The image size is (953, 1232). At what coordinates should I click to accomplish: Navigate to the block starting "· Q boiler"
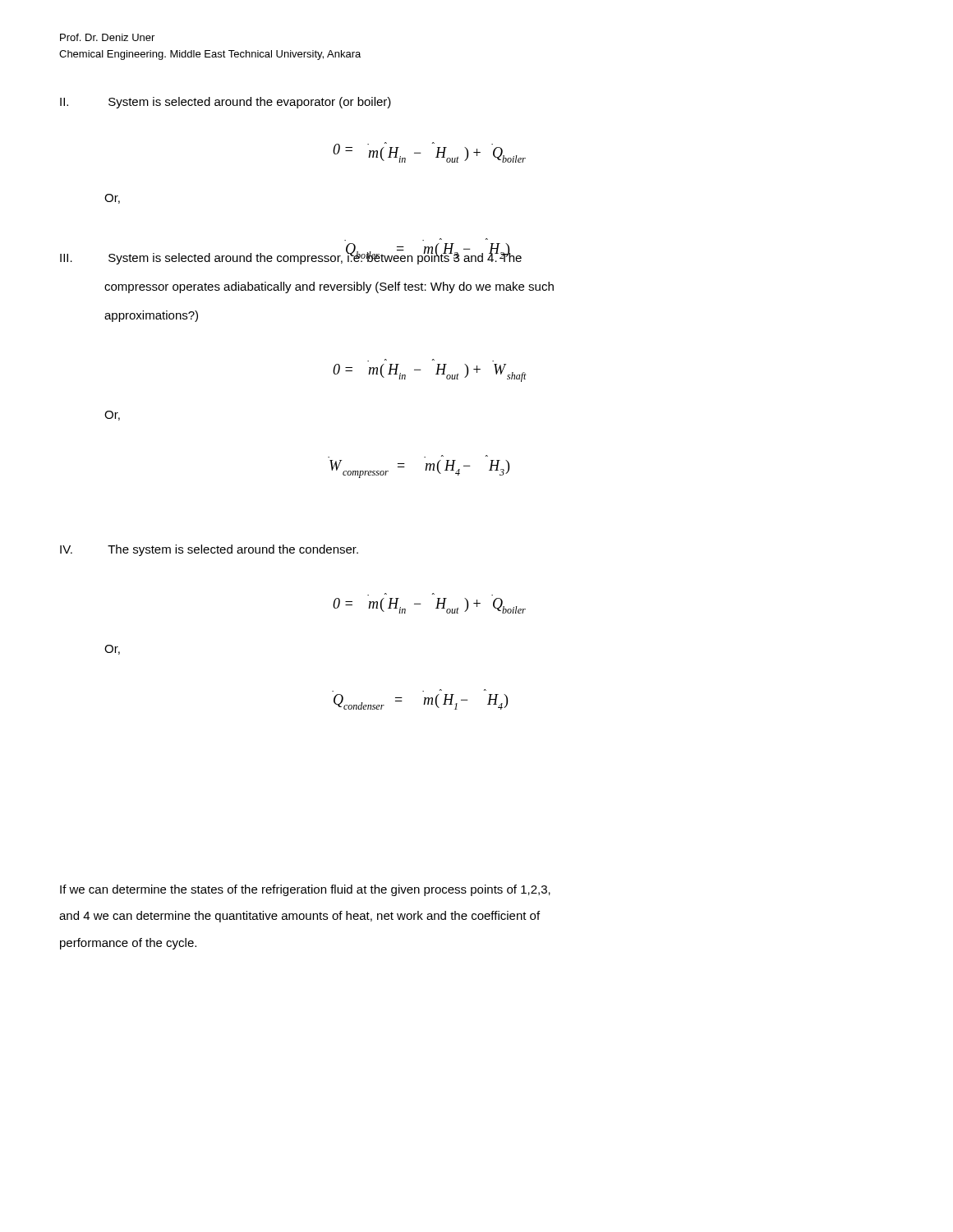[476, 244]
